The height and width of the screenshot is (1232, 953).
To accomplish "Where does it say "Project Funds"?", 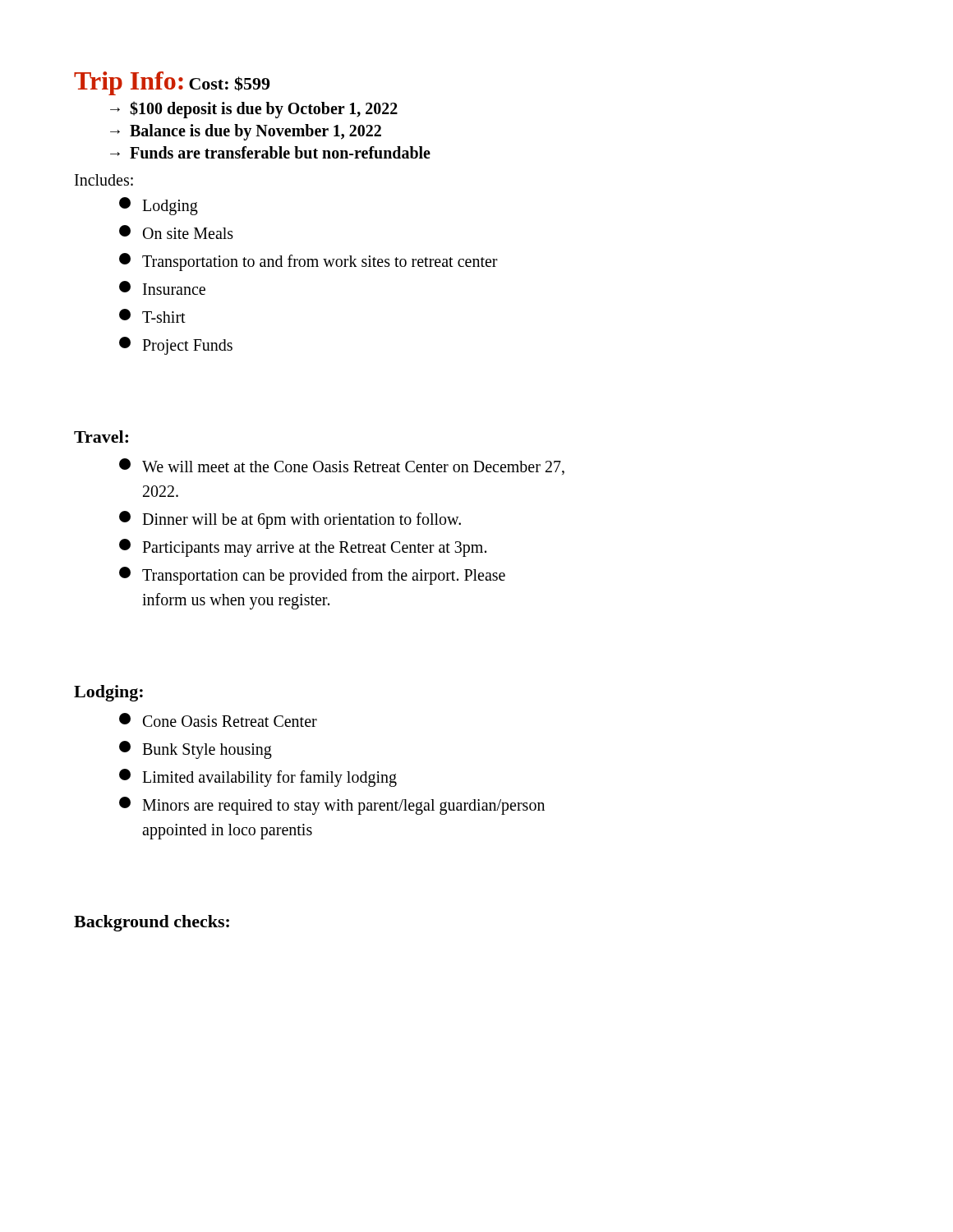I will click(176, 345).
